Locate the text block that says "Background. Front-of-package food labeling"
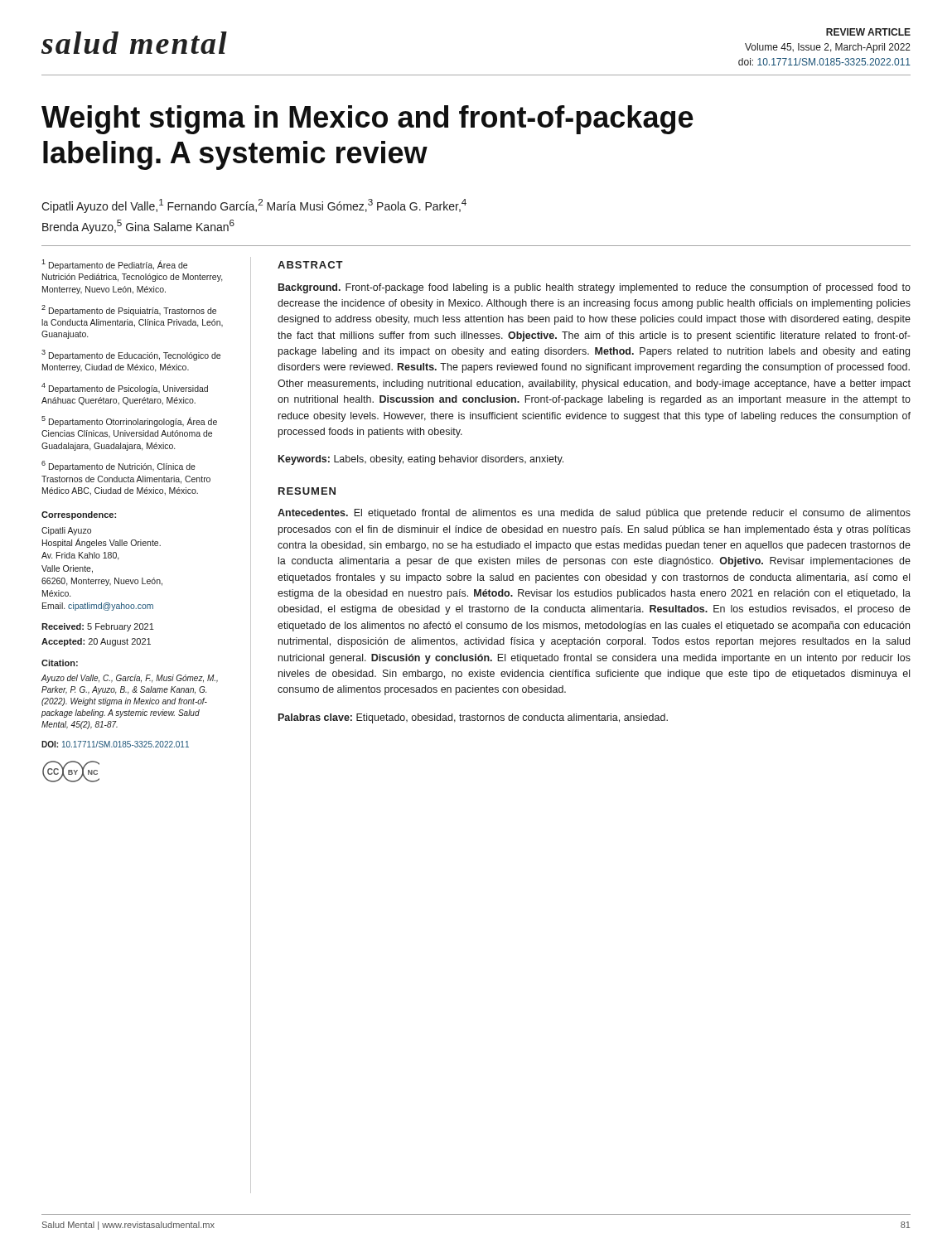This screenshot has height=1243, width=952. click(x=594, y=359)
